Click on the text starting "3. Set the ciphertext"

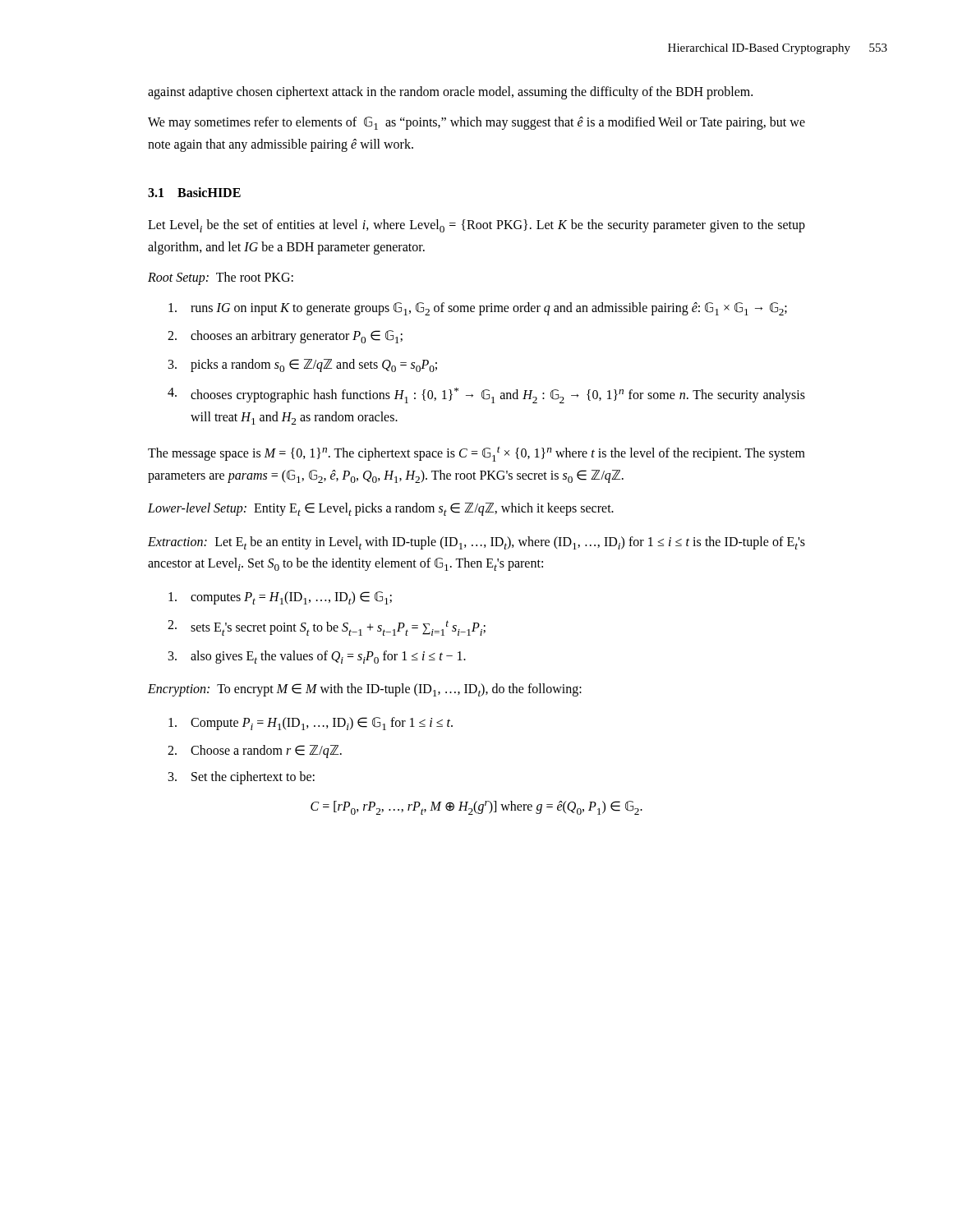pyautogui.click(x=242, y=778)
